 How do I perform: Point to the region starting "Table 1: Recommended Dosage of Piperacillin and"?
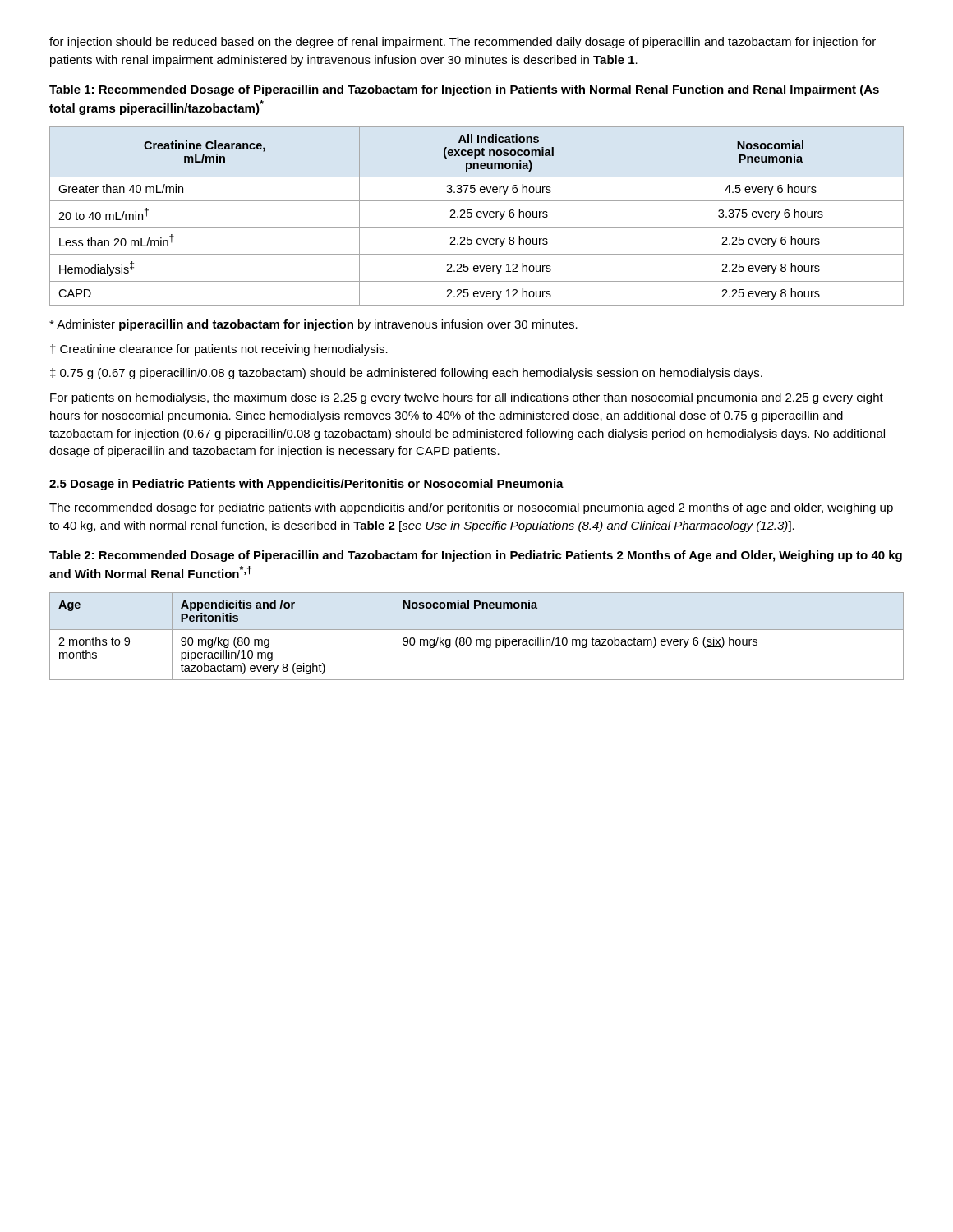pyautogui.click(x=464, y=98)
